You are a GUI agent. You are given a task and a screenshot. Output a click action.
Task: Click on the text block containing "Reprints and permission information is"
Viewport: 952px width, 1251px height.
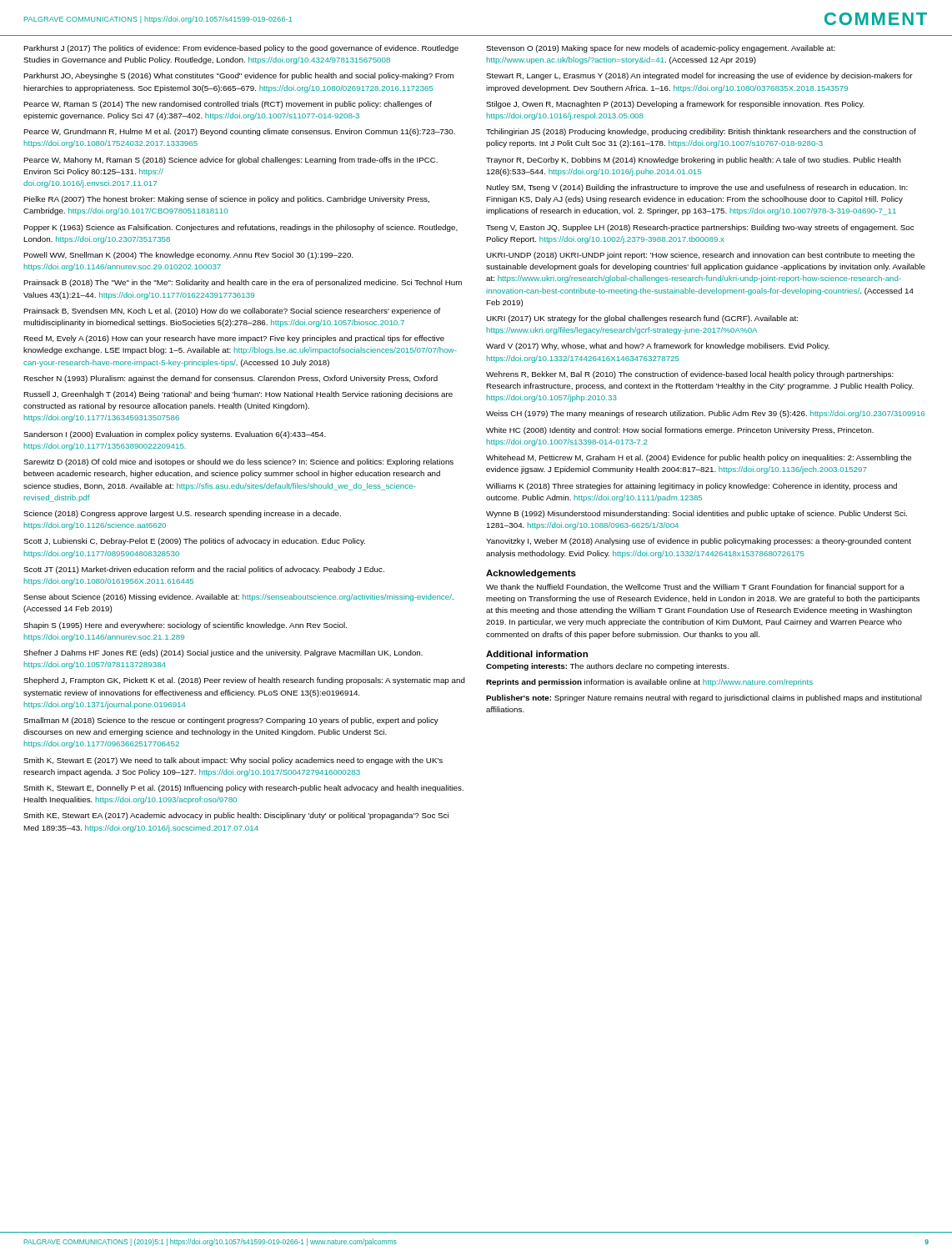point(649,682)
